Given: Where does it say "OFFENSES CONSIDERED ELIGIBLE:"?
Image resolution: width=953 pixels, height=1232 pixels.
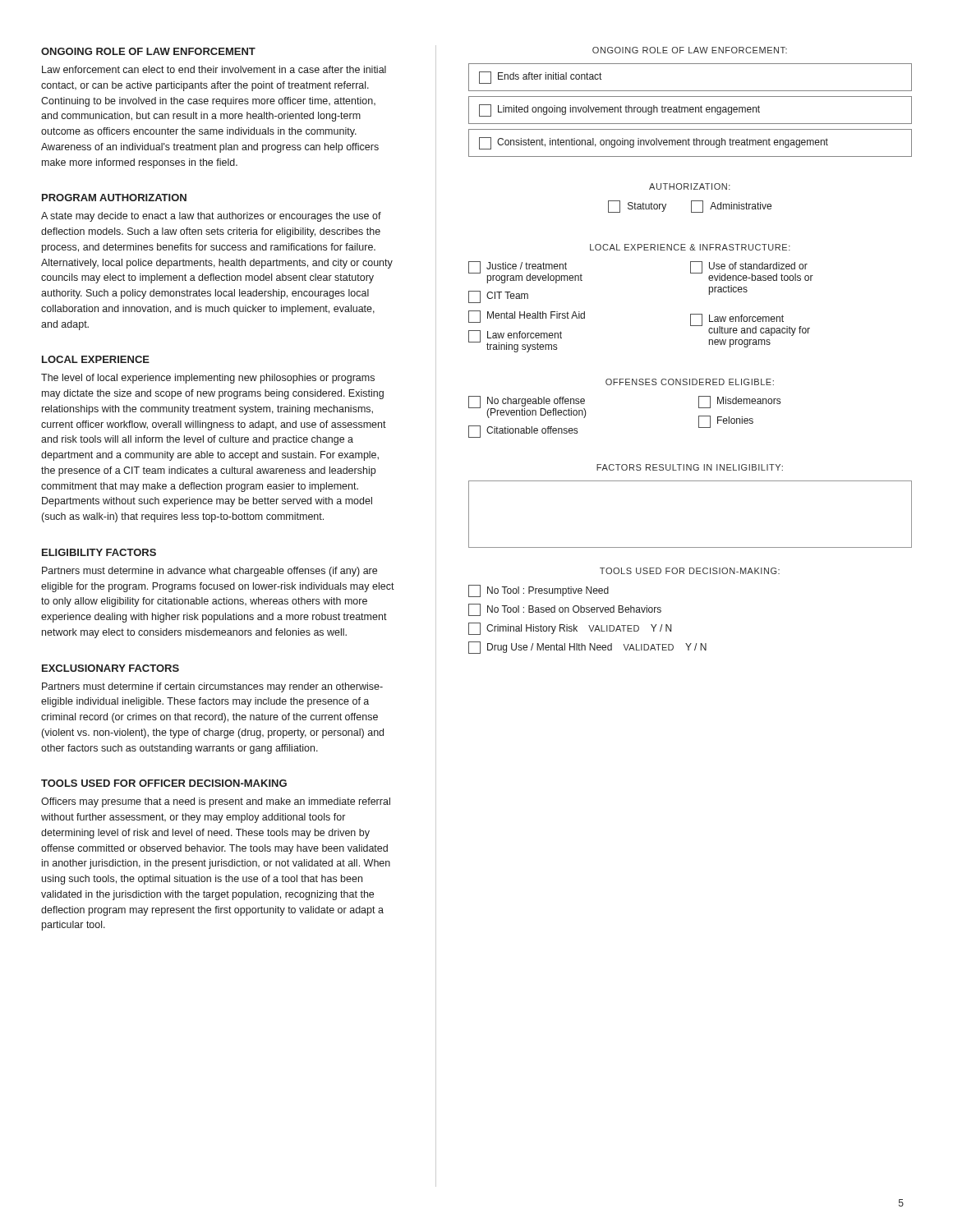Looking at the screenshot, I should point(690,382).
